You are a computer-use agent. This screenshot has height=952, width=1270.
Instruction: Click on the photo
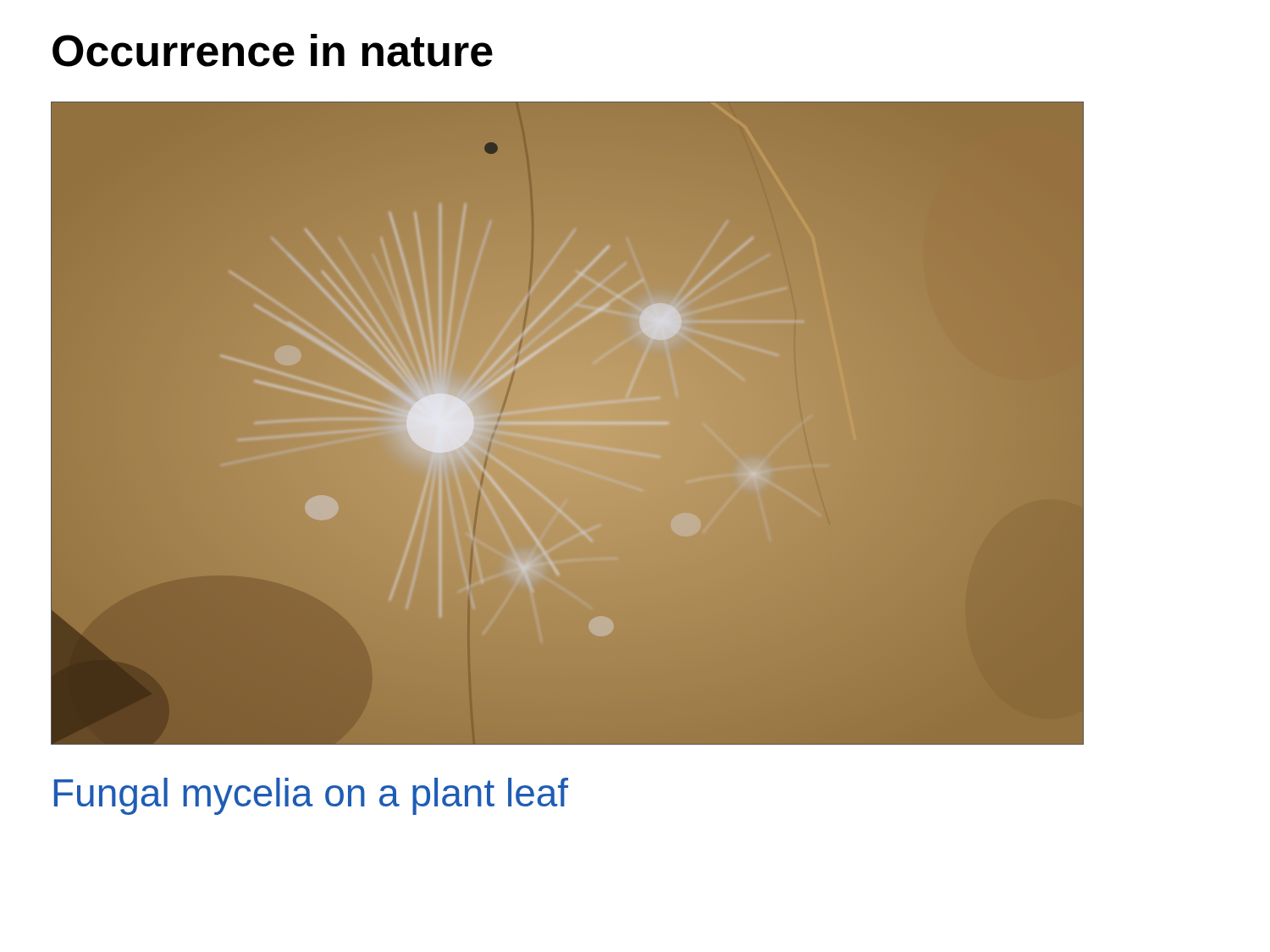(567, 423)
